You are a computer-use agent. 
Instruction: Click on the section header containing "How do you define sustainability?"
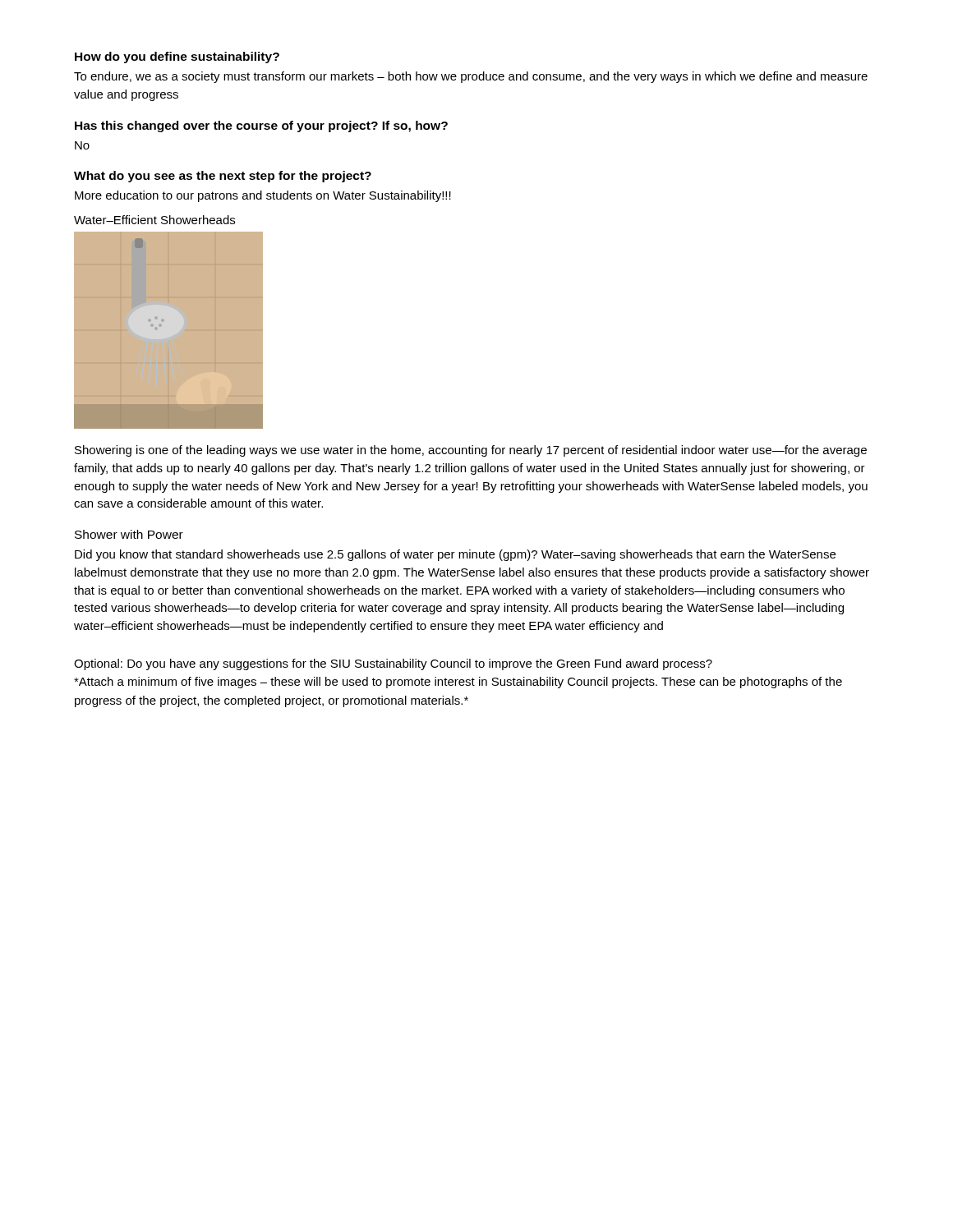point(177,56)
